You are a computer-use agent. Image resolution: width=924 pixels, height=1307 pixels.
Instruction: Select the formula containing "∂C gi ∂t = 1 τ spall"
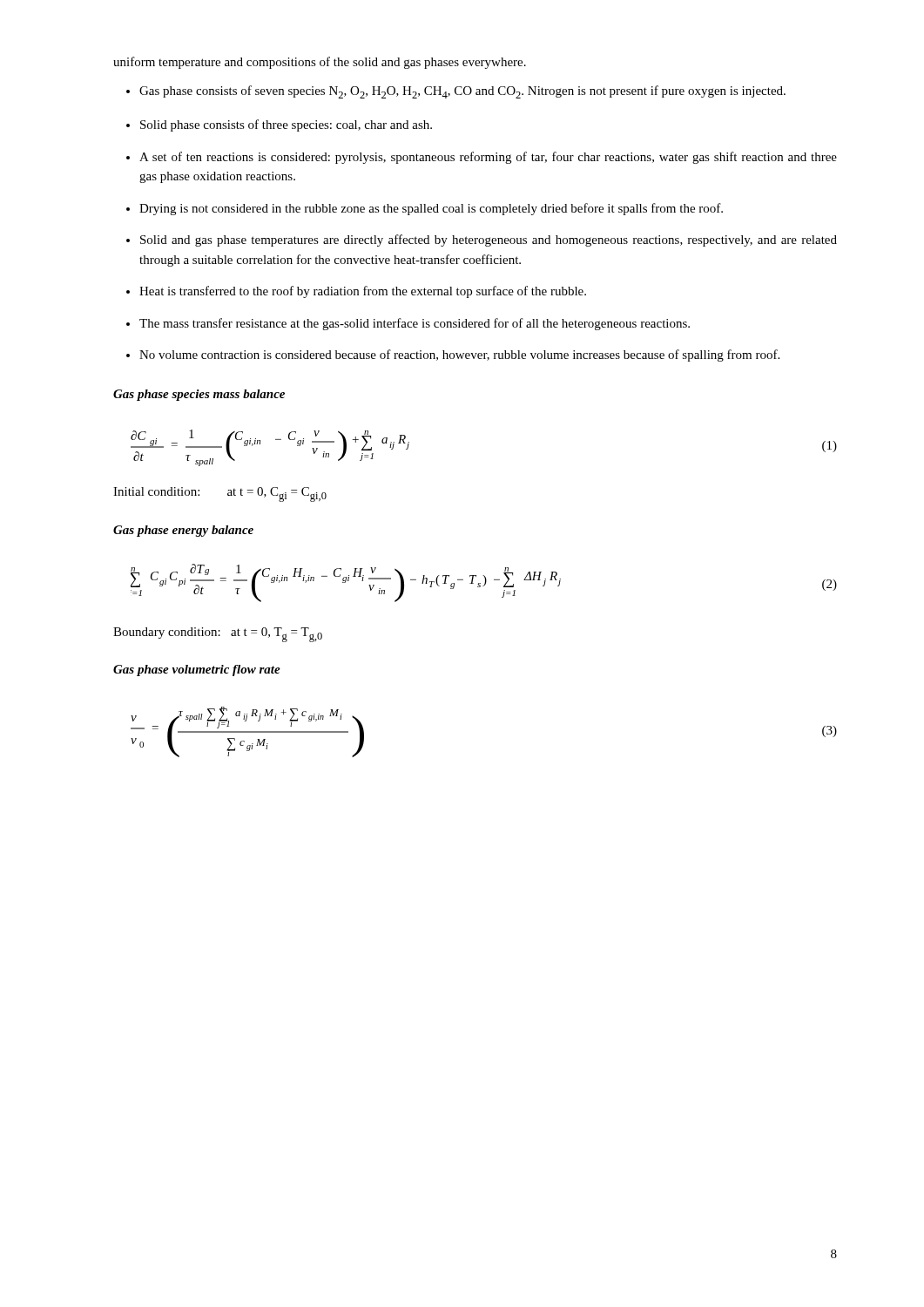coord(229,447)
